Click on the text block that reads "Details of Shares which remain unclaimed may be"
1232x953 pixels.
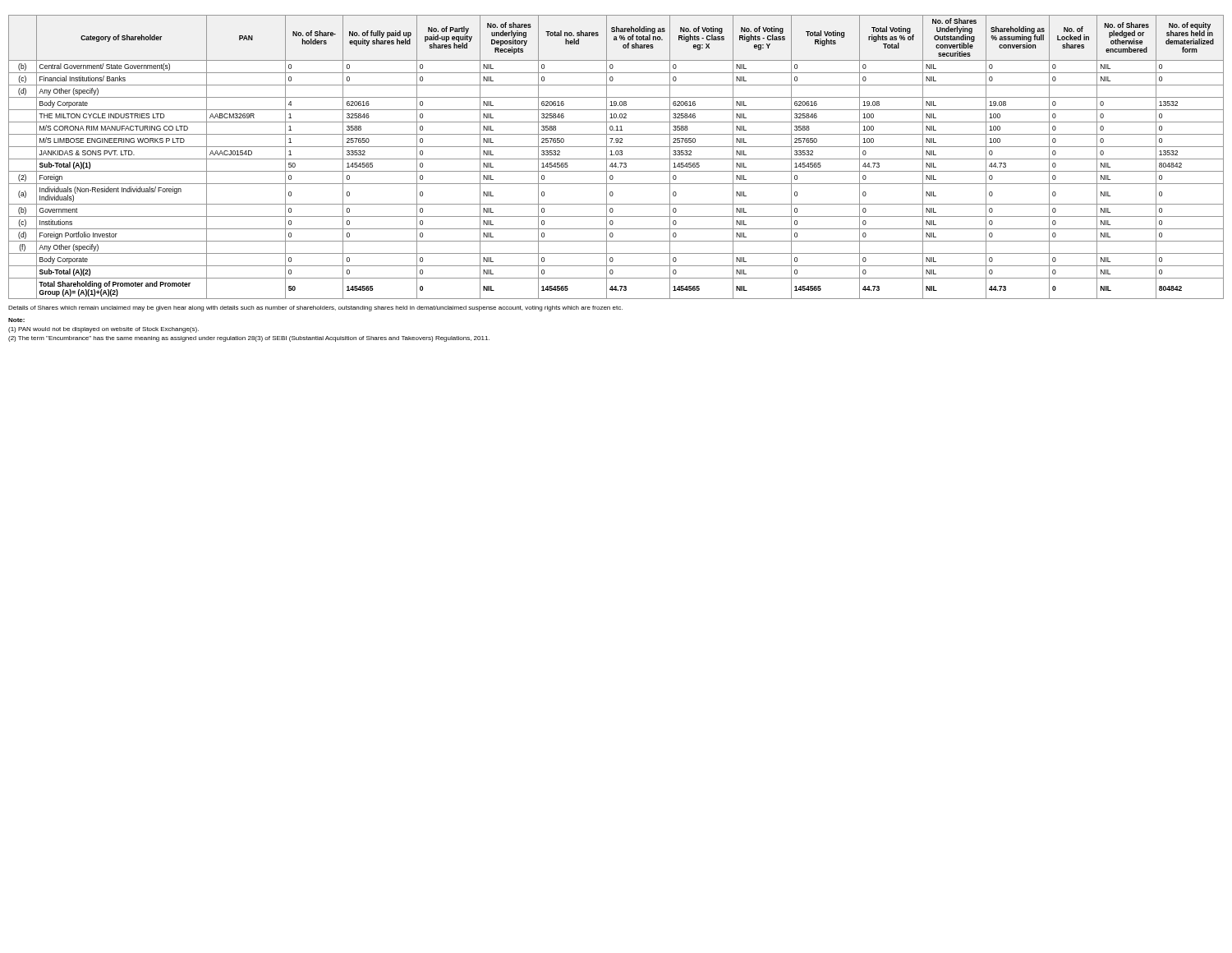(x=316, y=308)
